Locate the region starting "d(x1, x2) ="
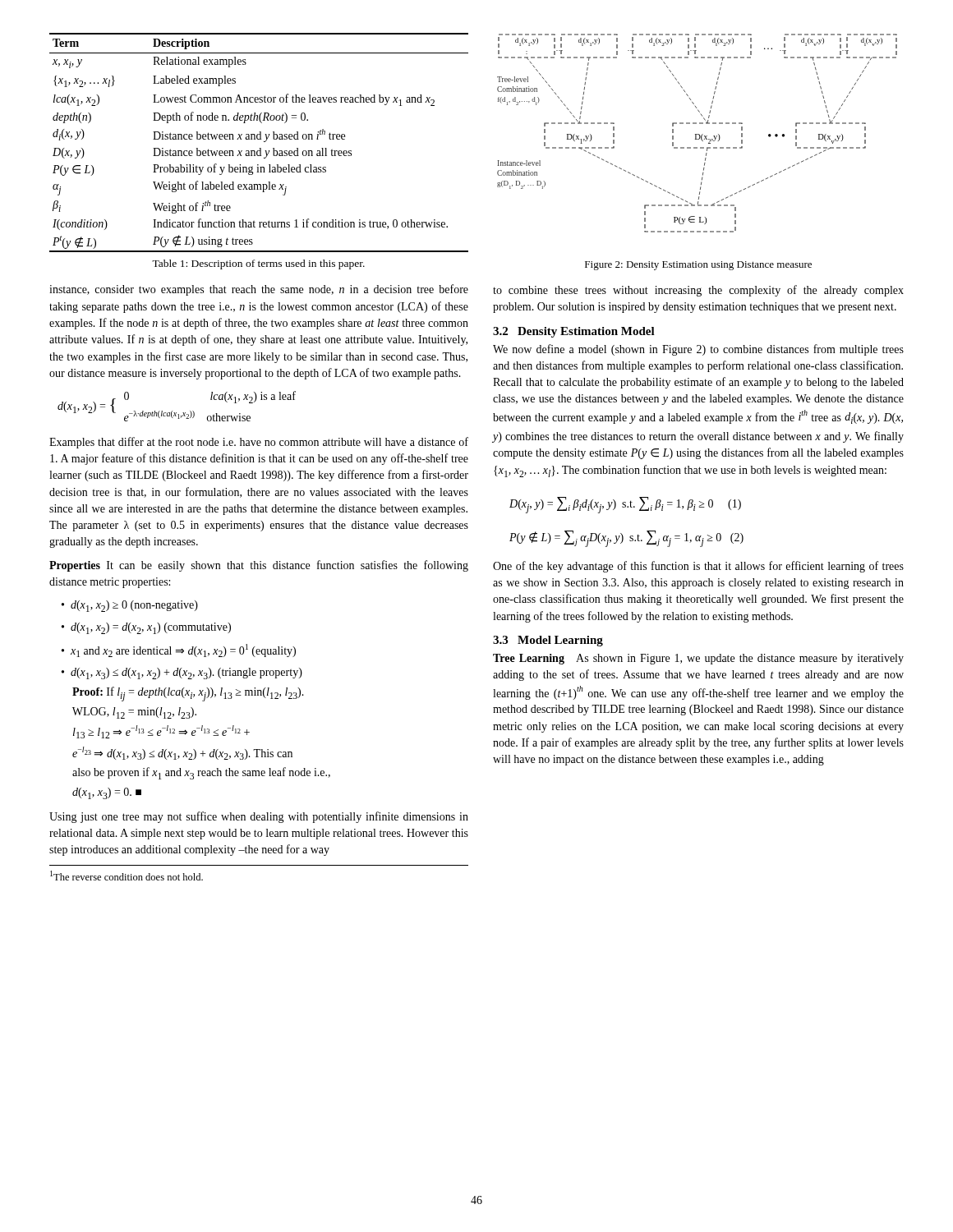This screenshot has width=953, height=1232. click(177, 407)
